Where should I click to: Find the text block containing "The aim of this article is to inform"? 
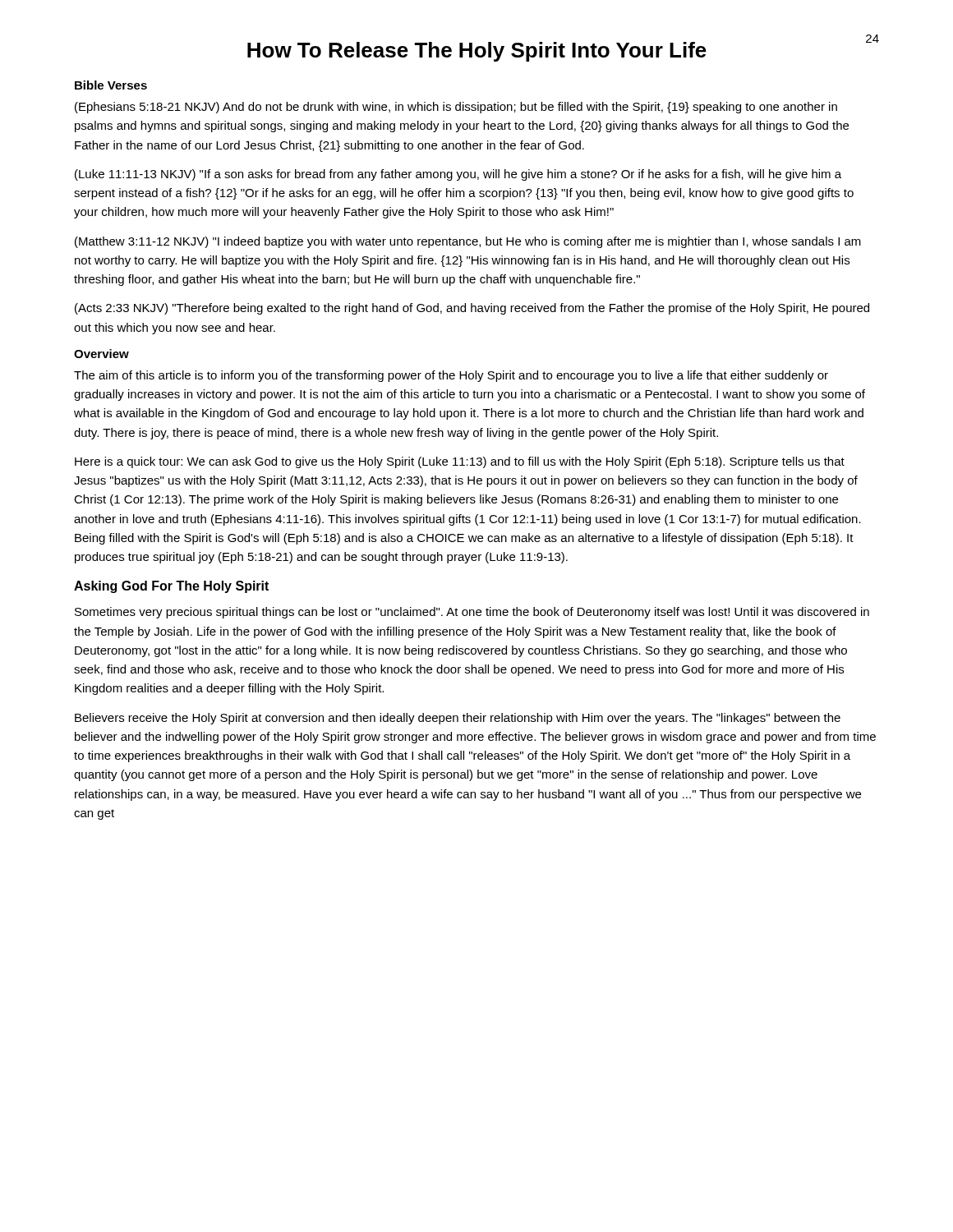pyautogui.click(x=469, y=403)
